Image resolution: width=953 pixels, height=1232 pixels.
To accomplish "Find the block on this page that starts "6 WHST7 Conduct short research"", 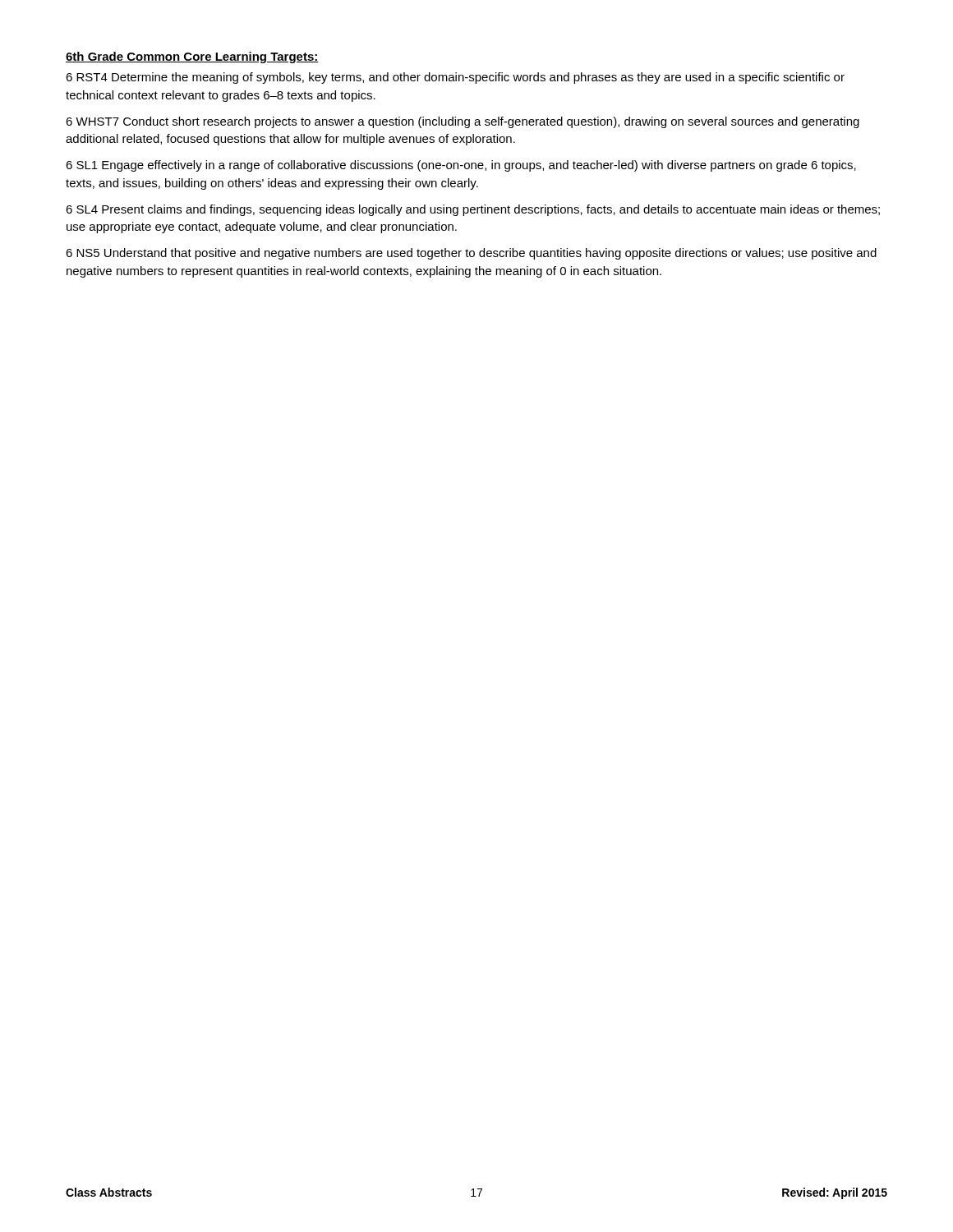I will pos(463,130).
